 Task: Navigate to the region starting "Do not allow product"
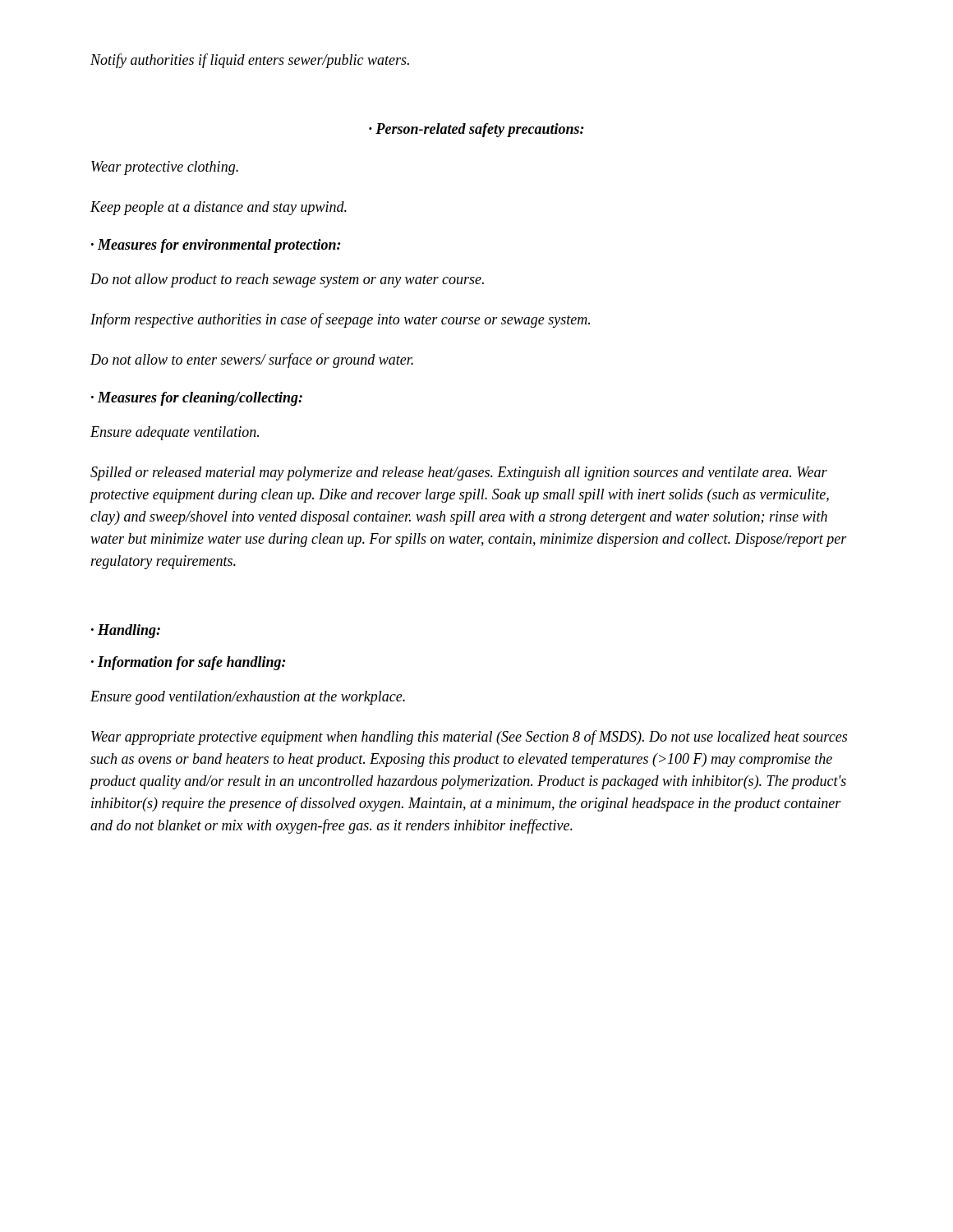[x=288, y=279]
